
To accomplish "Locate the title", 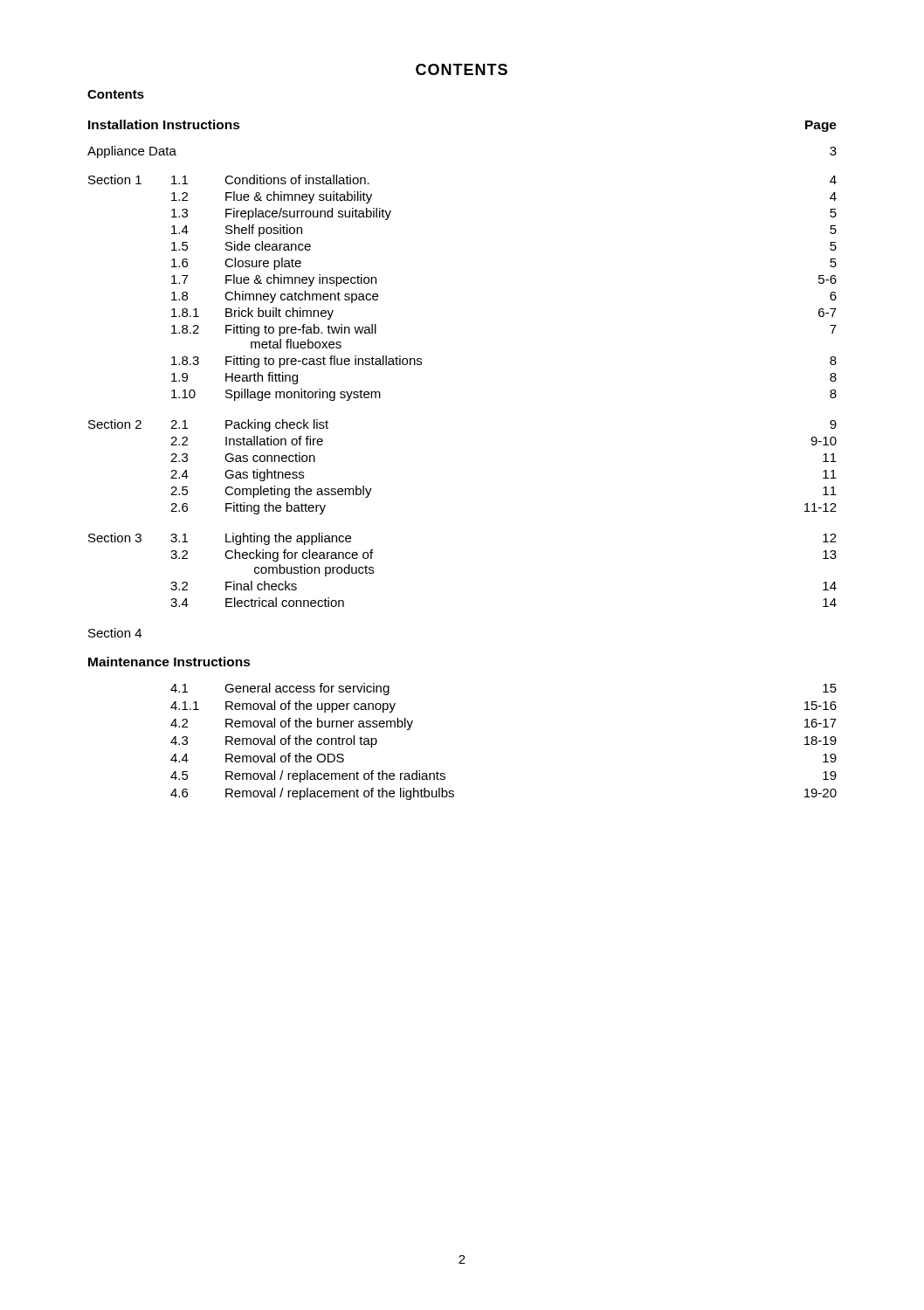I will tap(462, 70).
